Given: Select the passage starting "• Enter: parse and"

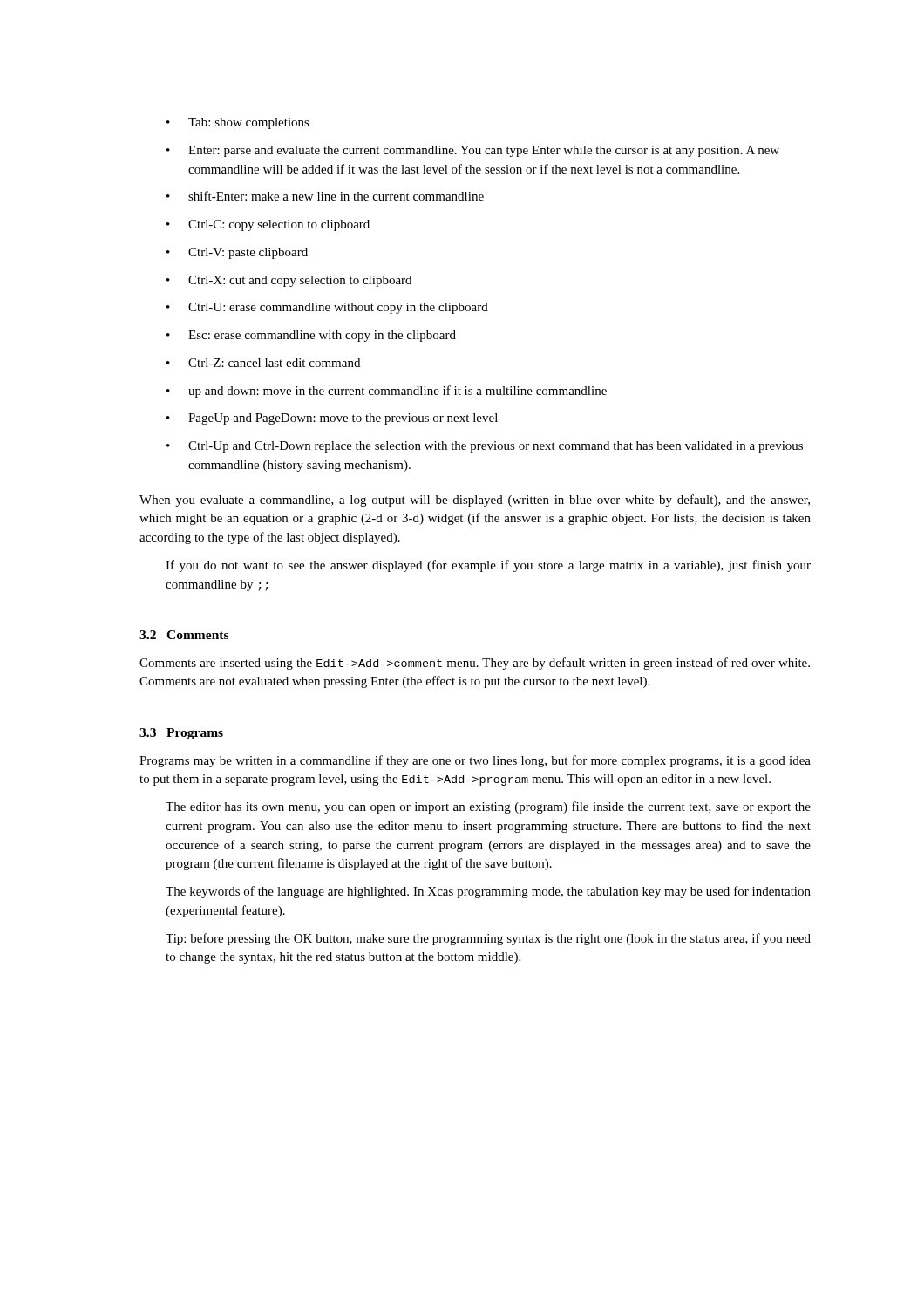Looking at the screenshot, I should tap(488, 160).
